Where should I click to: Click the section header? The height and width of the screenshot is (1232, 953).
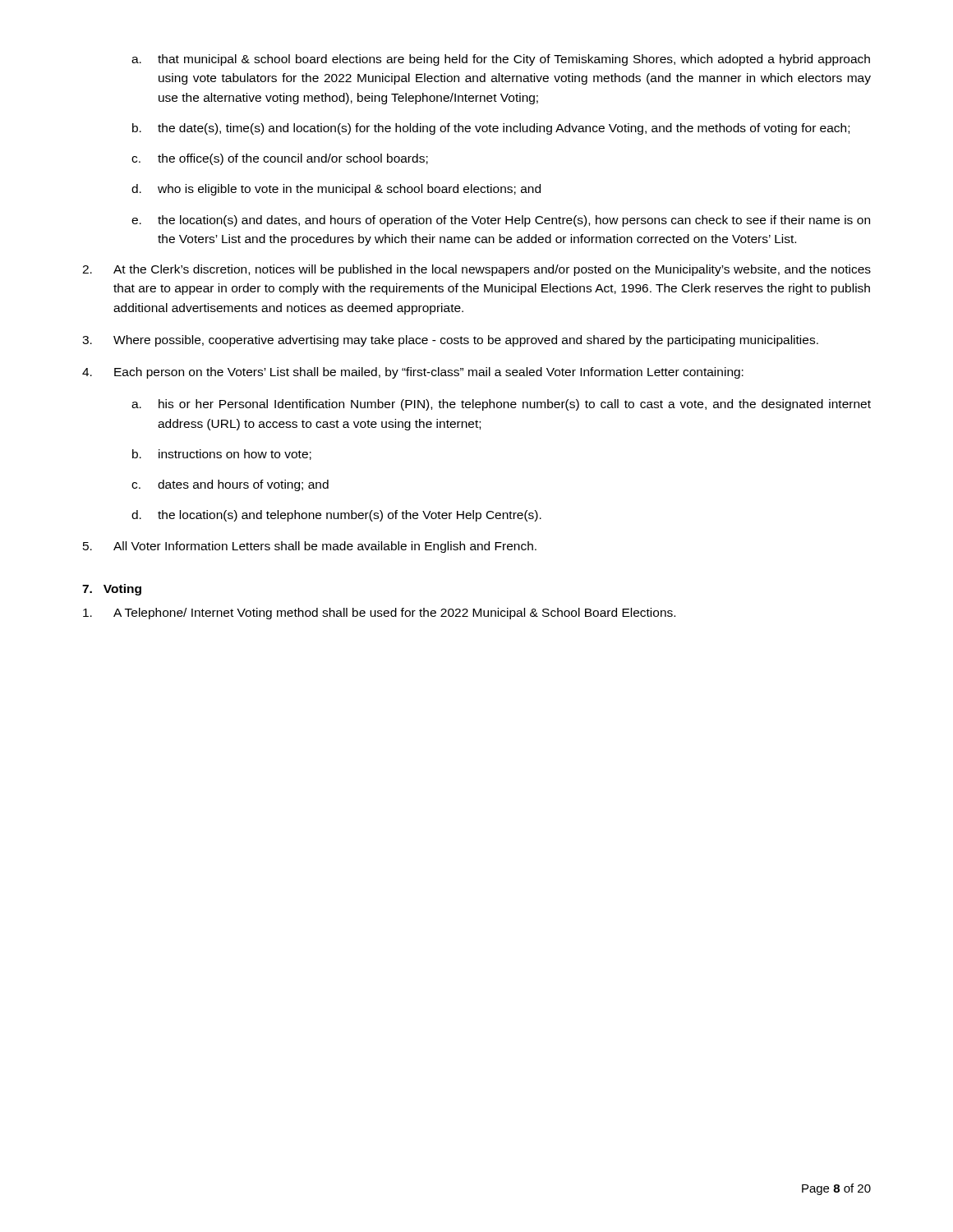tap(112, 588)
